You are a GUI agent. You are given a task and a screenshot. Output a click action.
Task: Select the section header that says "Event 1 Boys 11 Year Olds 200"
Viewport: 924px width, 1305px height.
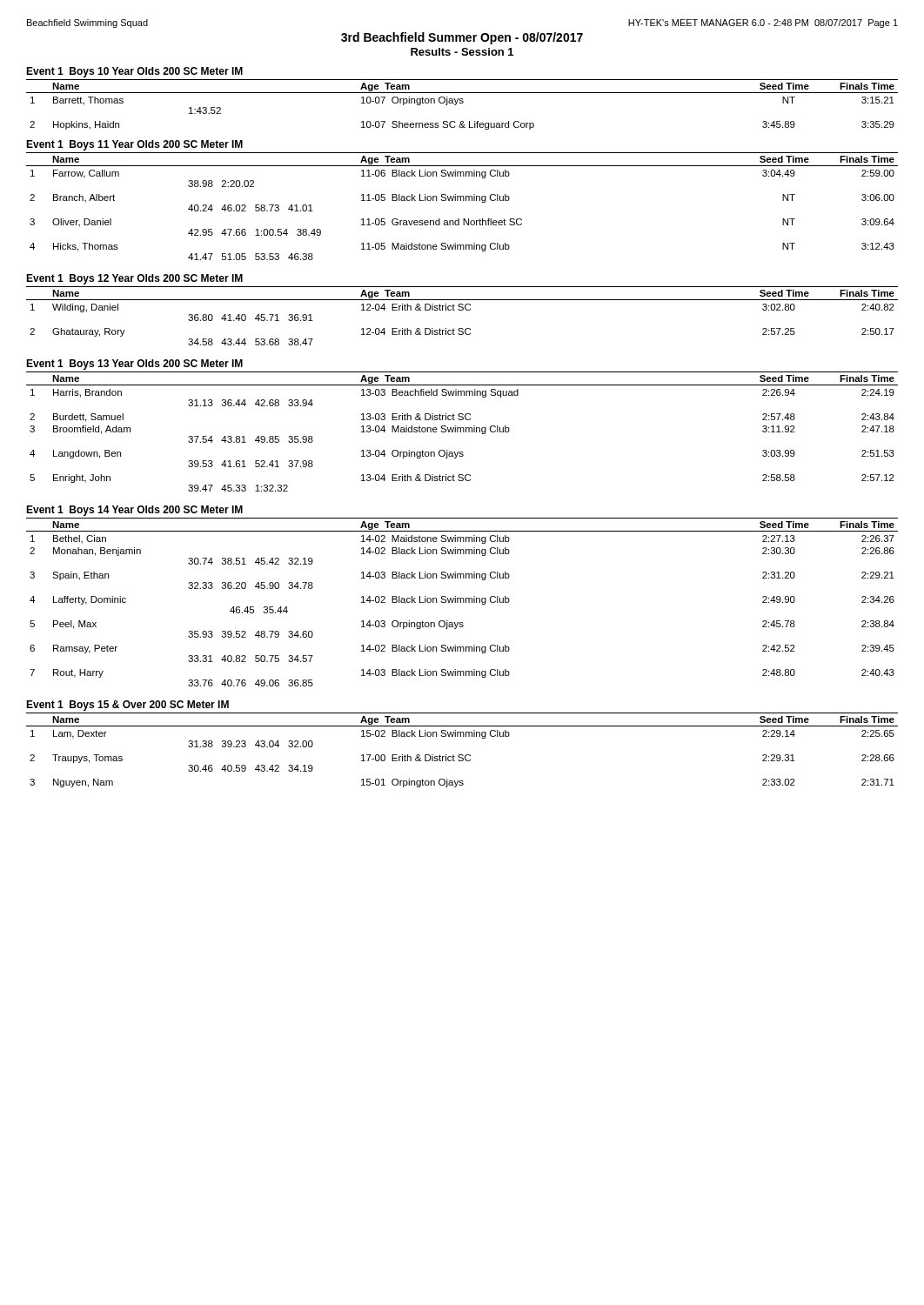pyautogui.click(x=134, y=144)
